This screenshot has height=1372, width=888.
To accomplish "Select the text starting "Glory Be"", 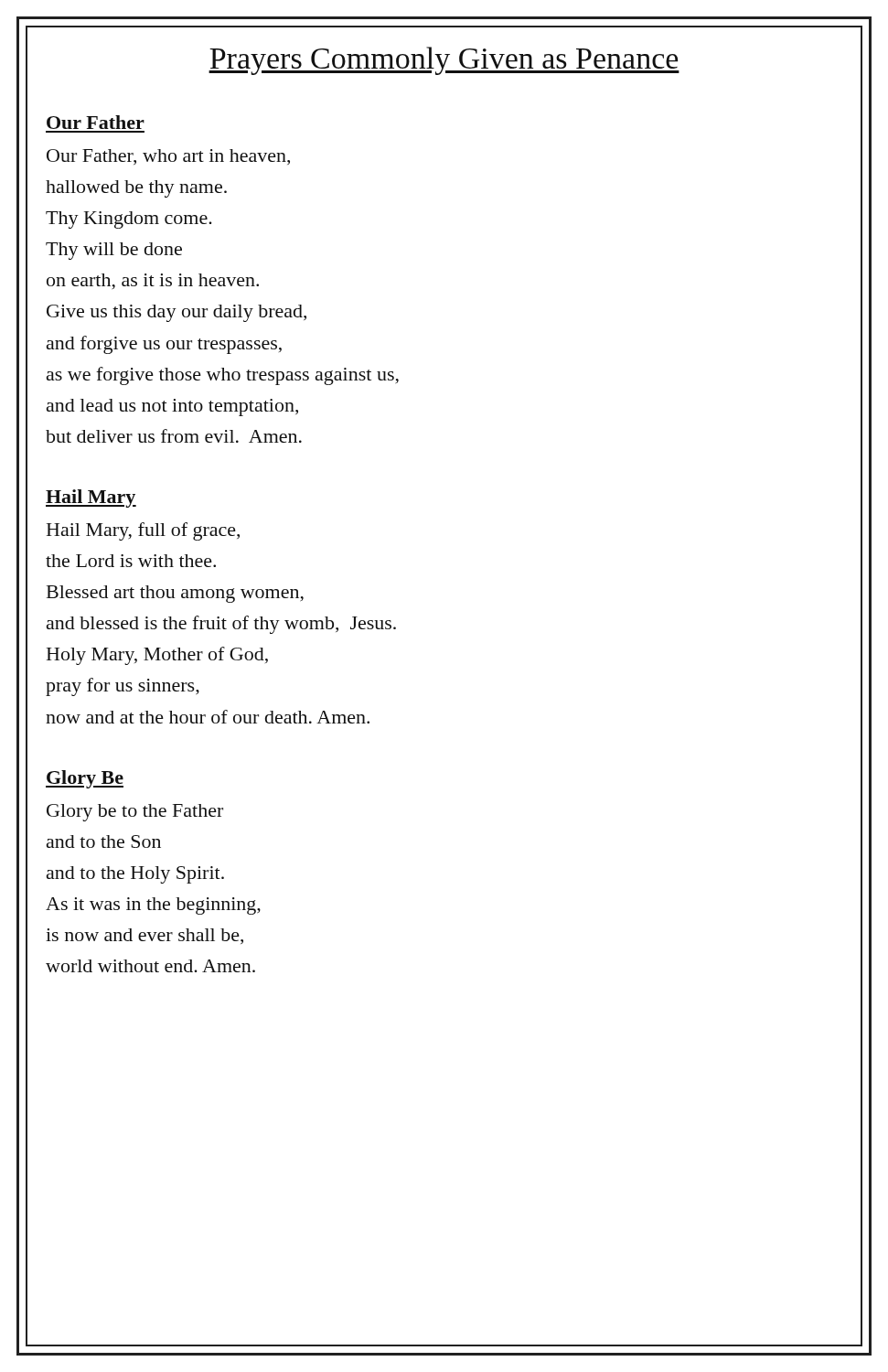I will click(85, 777).
